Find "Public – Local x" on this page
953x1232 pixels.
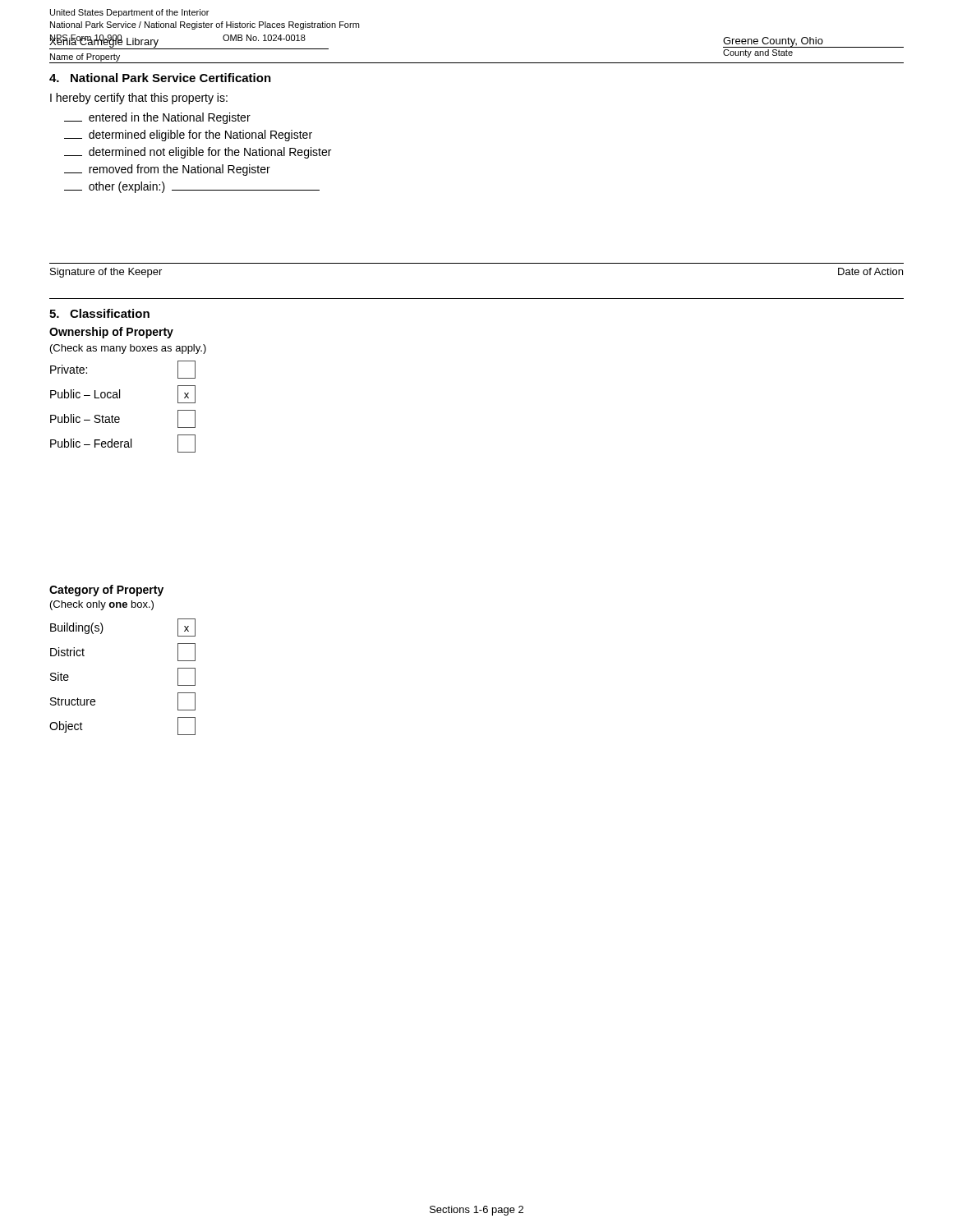122,394
